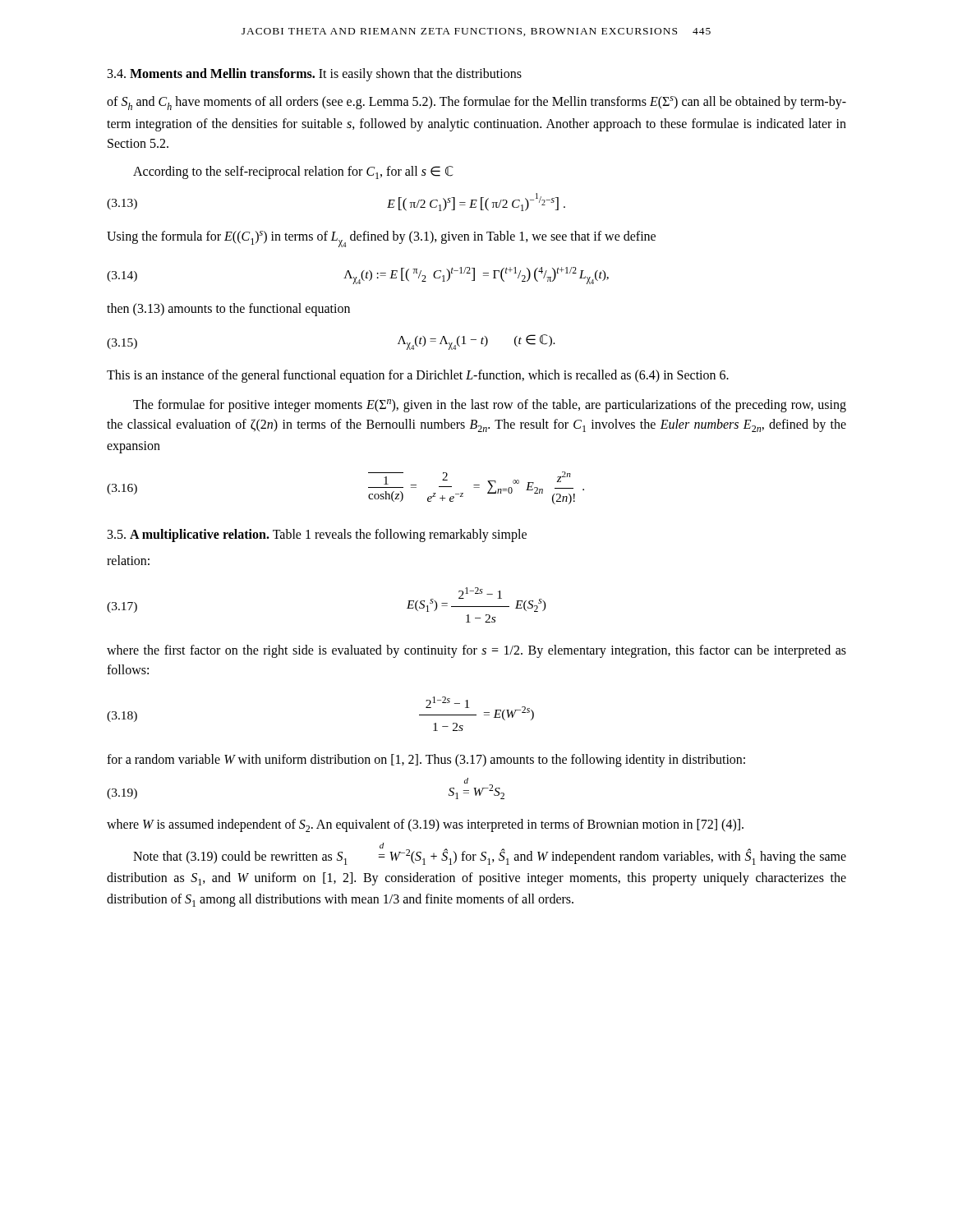This screenshot has height=1232, width=953.
Task: Select the text block with the text "for a random variable"
Action: (427, 759)
